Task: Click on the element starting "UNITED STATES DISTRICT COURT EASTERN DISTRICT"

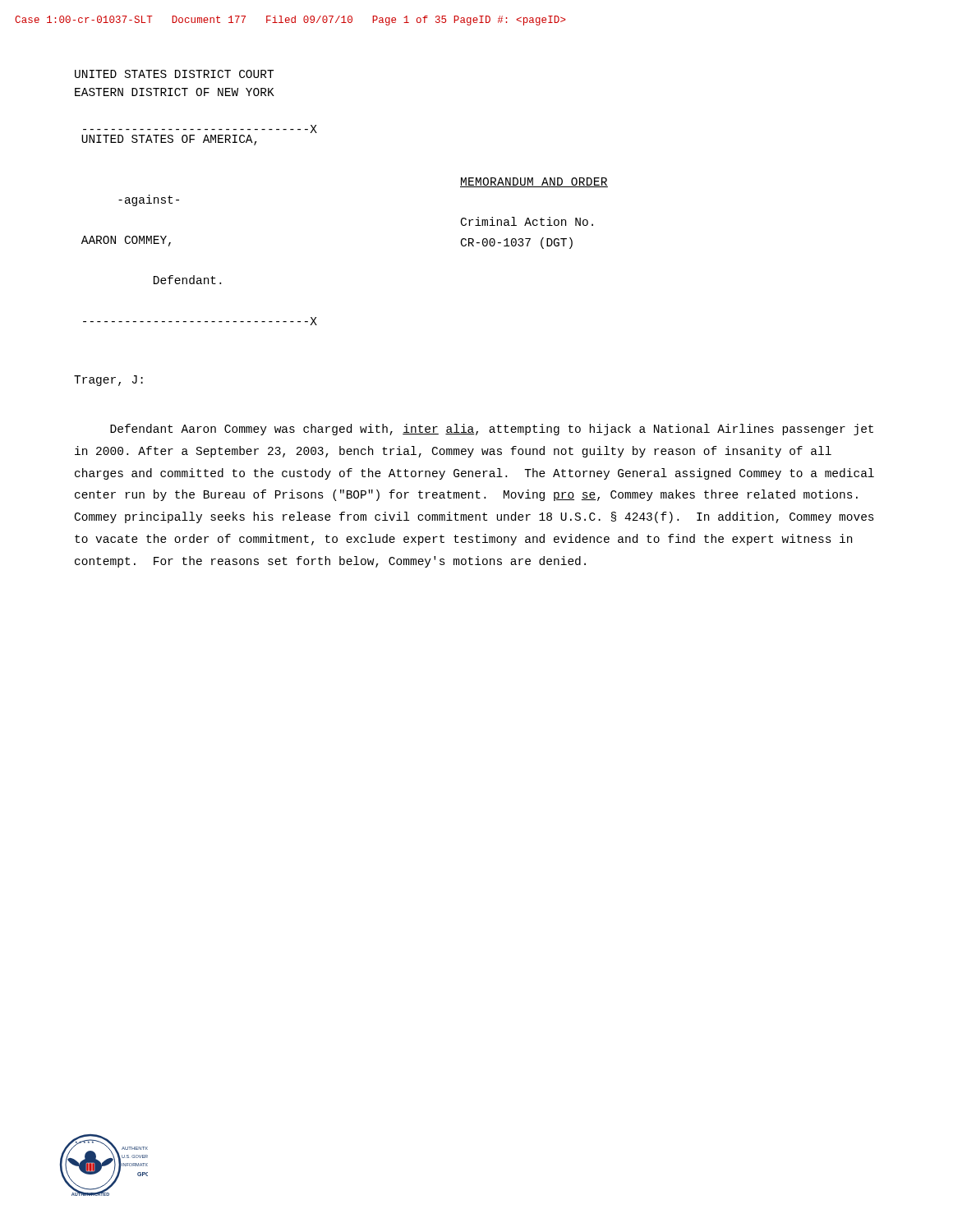Action: (195, 102)
